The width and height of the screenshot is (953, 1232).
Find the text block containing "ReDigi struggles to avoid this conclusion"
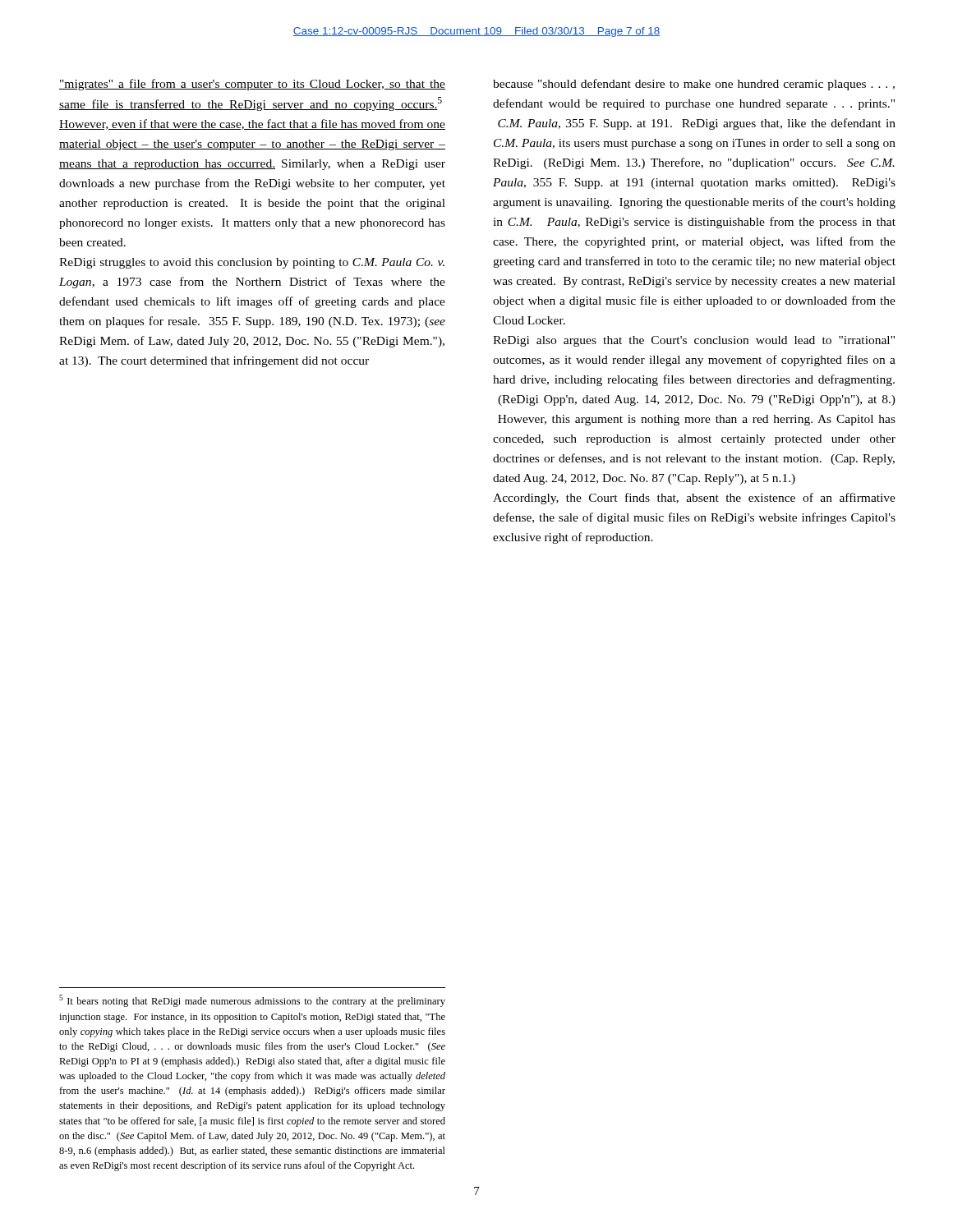pyautogui.click(x=252, y=312)
